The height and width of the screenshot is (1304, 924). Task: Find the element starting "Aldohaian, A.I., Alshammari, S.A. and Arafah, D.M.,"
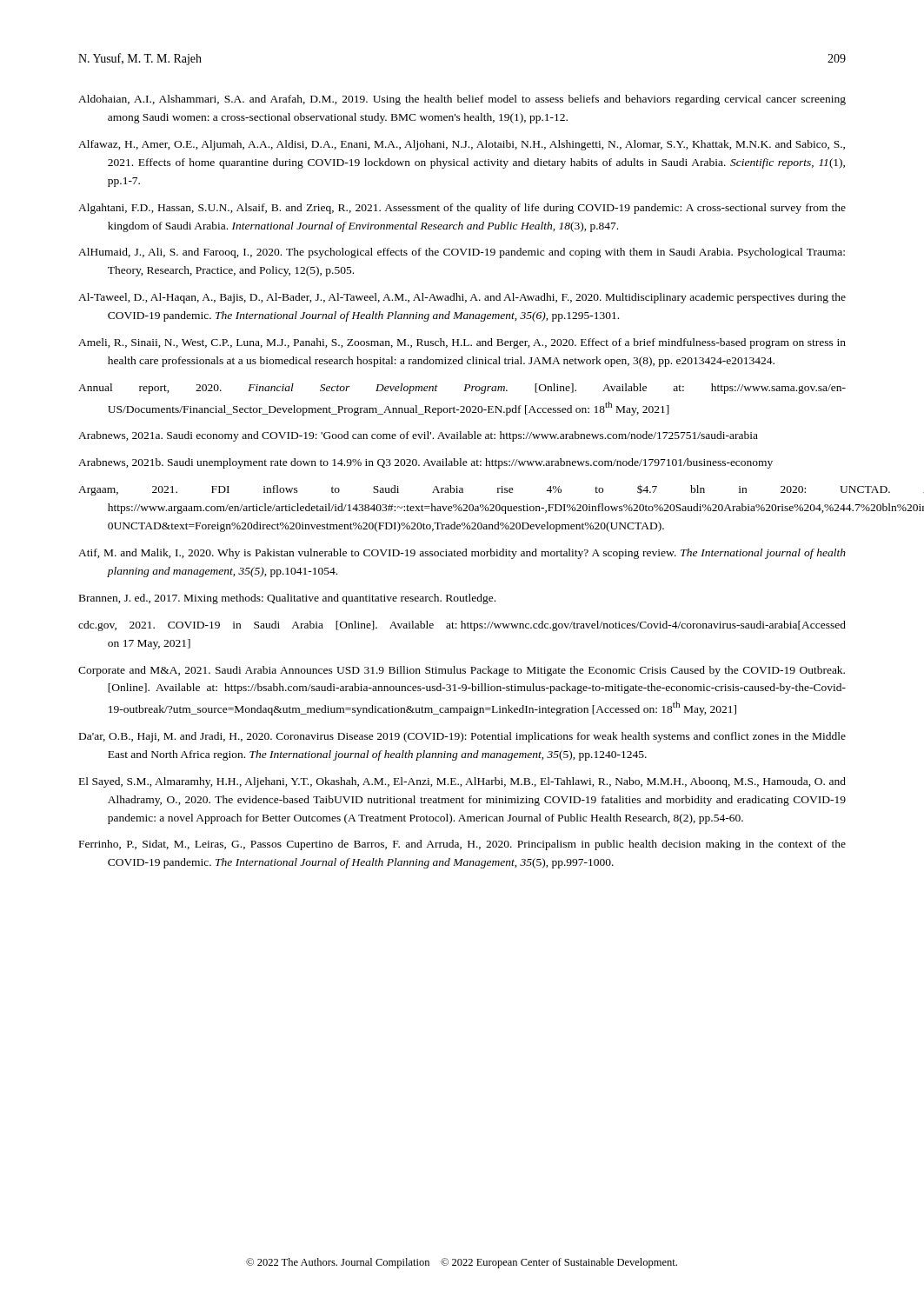click(462, 109)
